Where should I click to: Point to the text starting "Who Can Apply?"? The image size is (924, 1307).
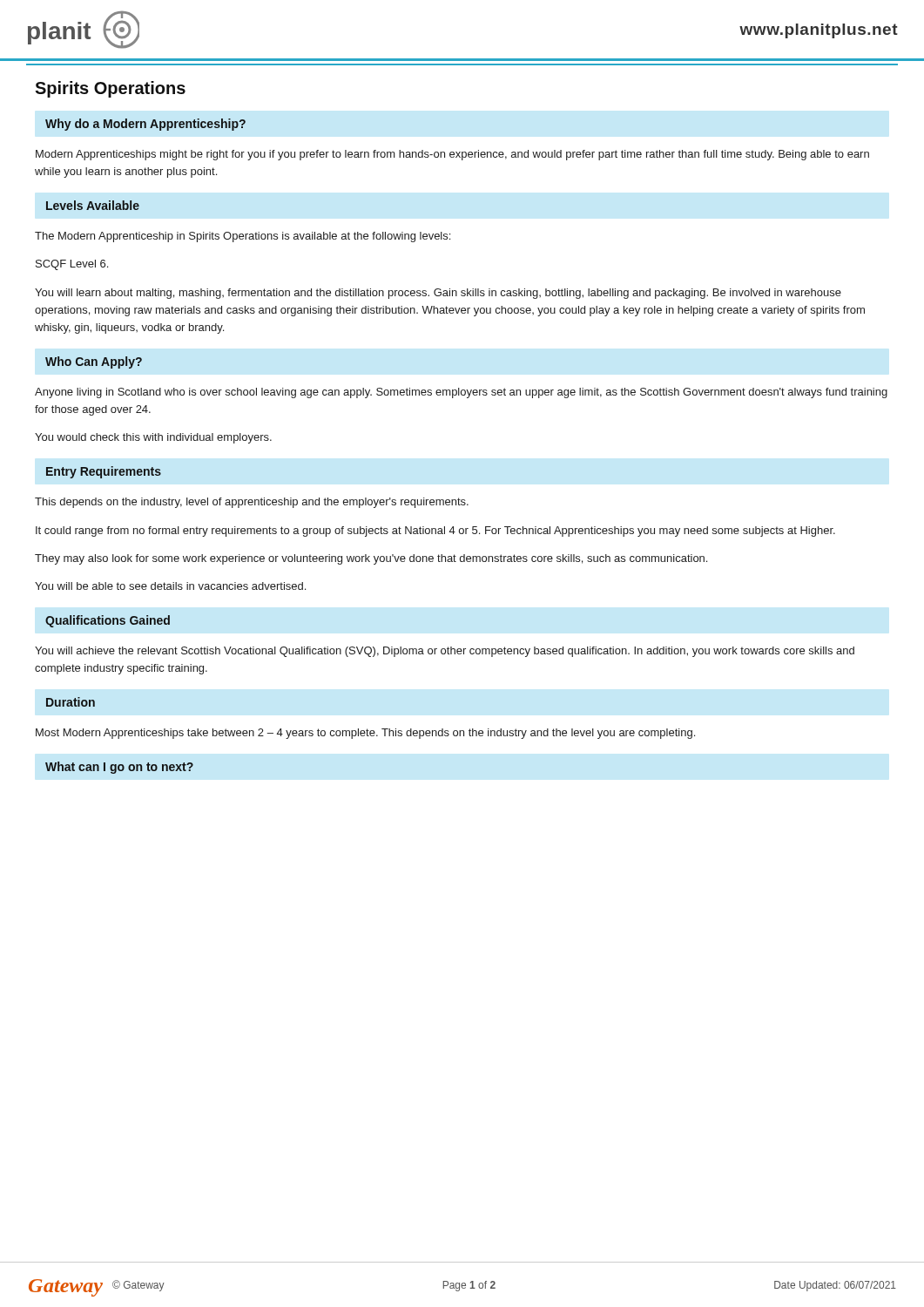tap(94, 362)
